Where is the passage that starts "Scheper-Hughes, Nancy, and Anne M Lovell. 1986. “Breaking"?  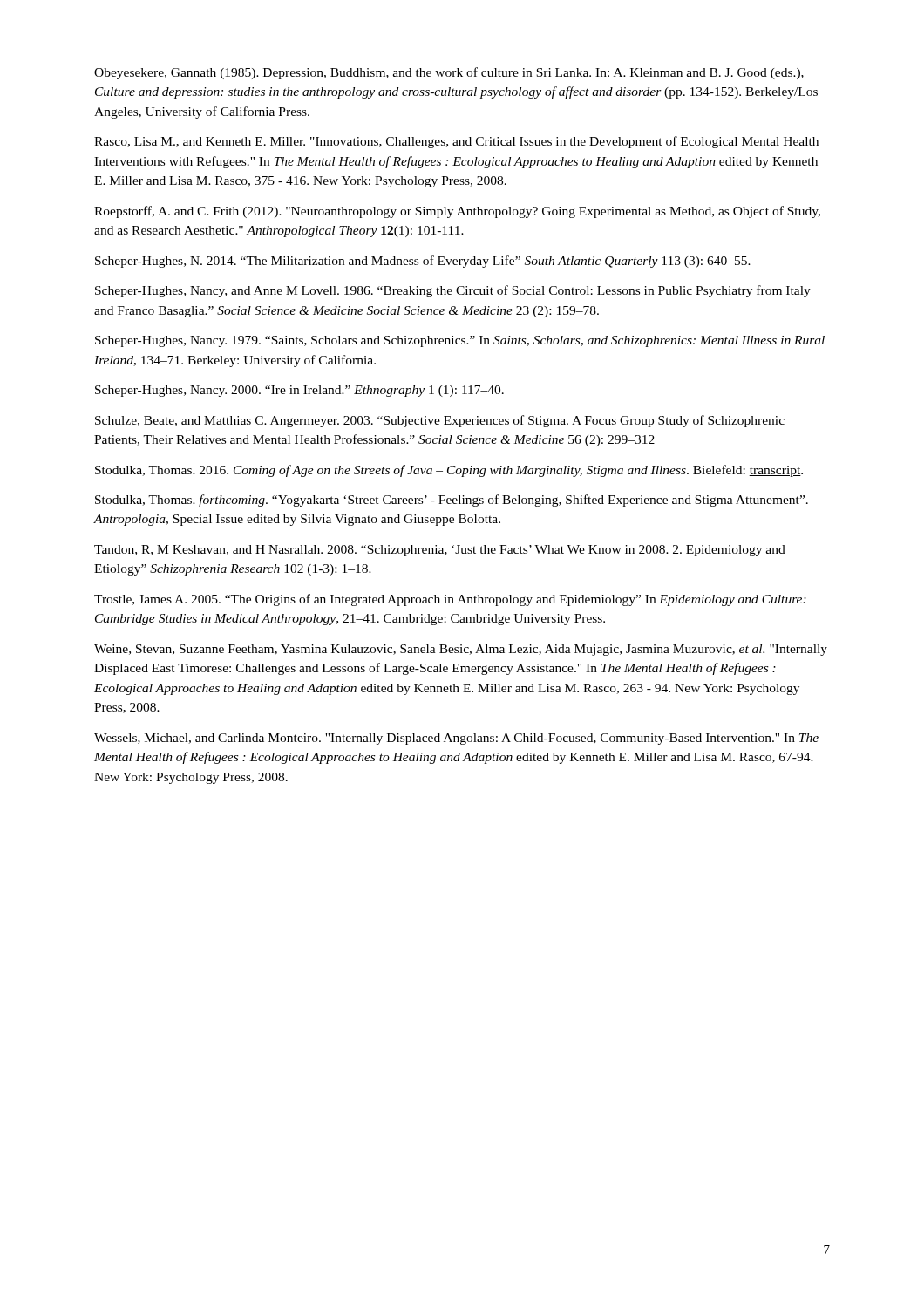[452, 300]
